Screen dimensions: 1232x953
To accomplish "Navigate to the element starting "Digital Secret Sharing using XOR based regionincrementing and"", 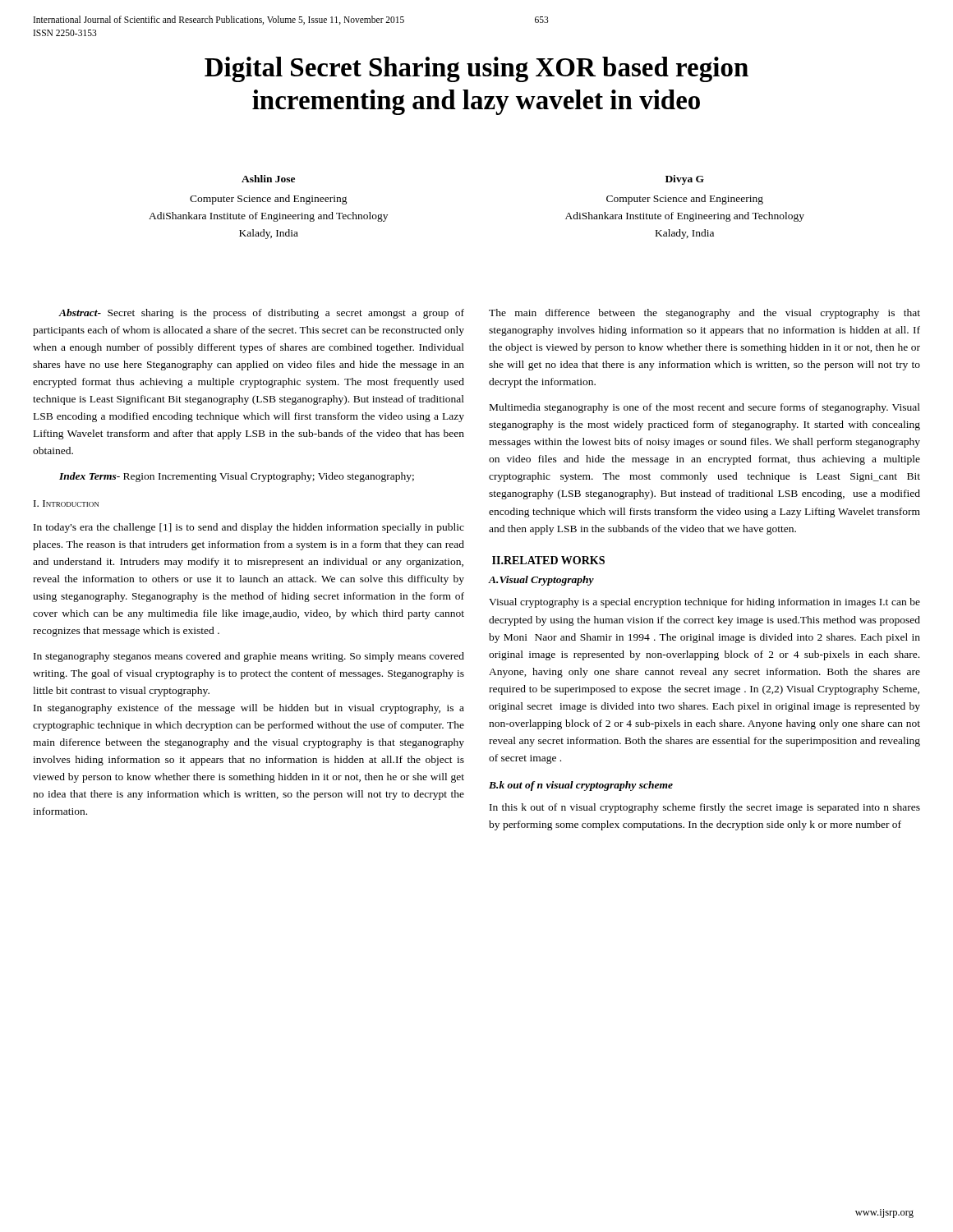I will point(476,84).
